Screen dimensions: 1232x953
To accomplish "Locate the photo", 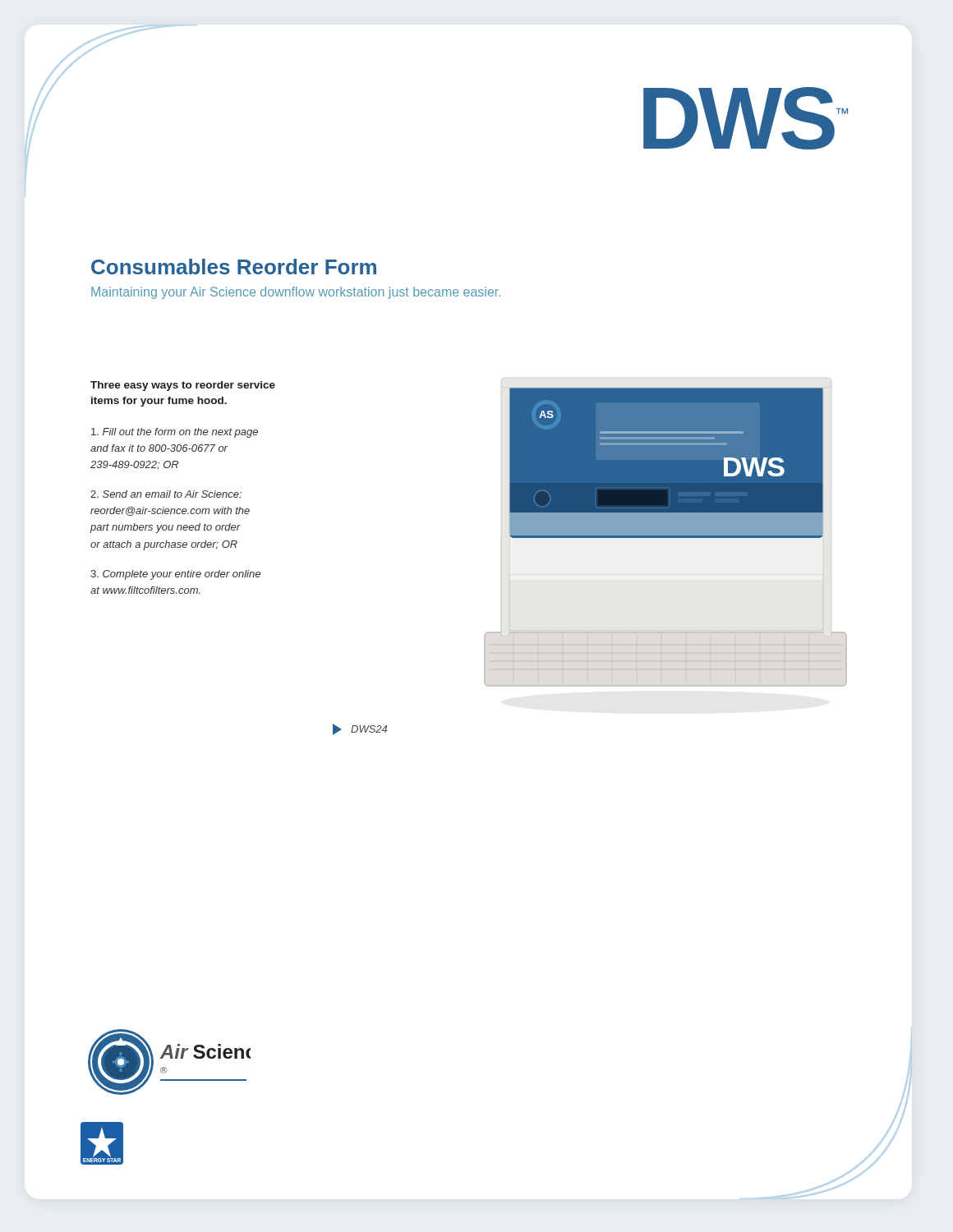I will pyautogui.click(x=665, y=527).
